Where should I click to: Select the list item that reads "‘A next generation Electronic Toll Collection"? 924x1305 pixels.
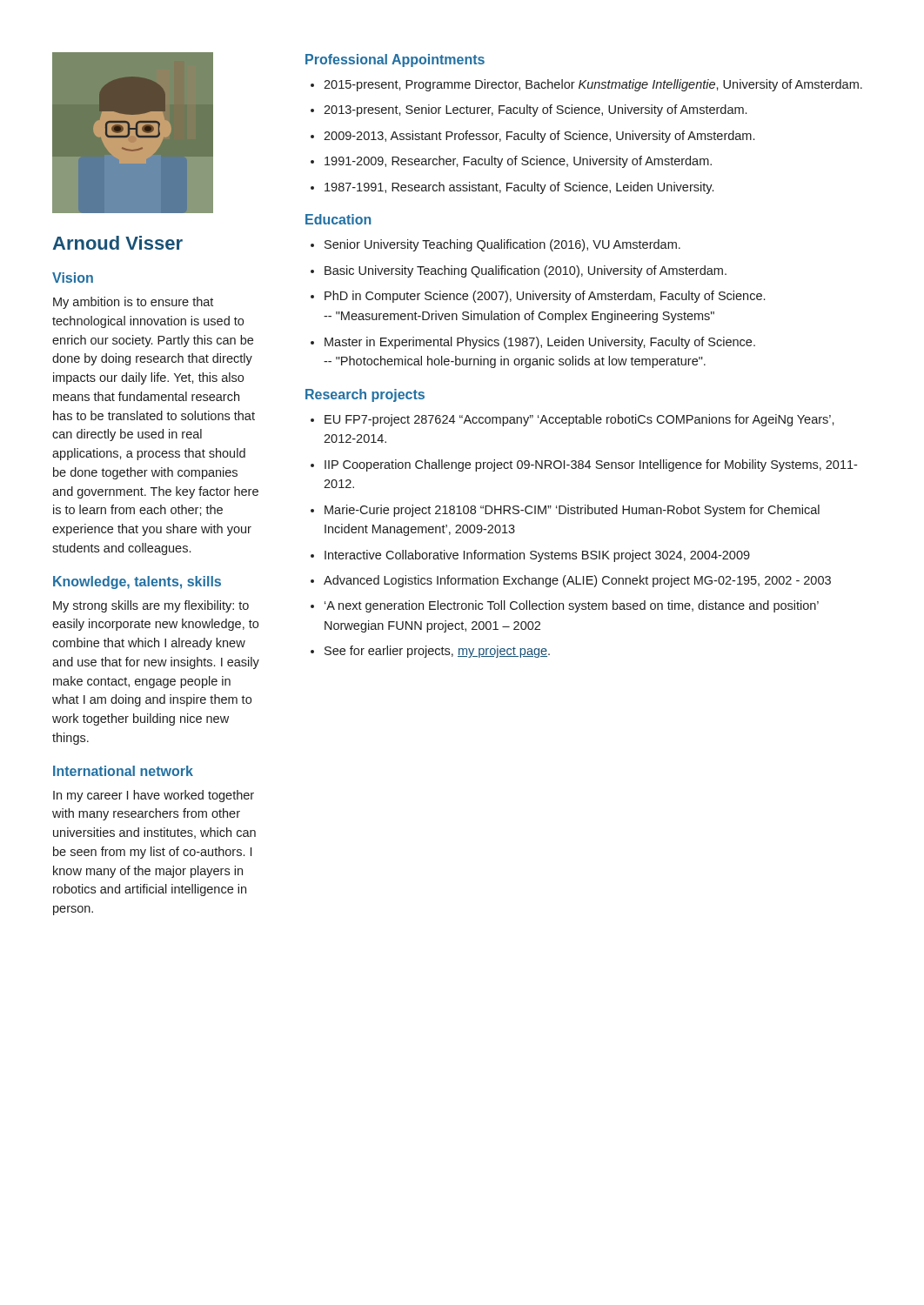571,616
